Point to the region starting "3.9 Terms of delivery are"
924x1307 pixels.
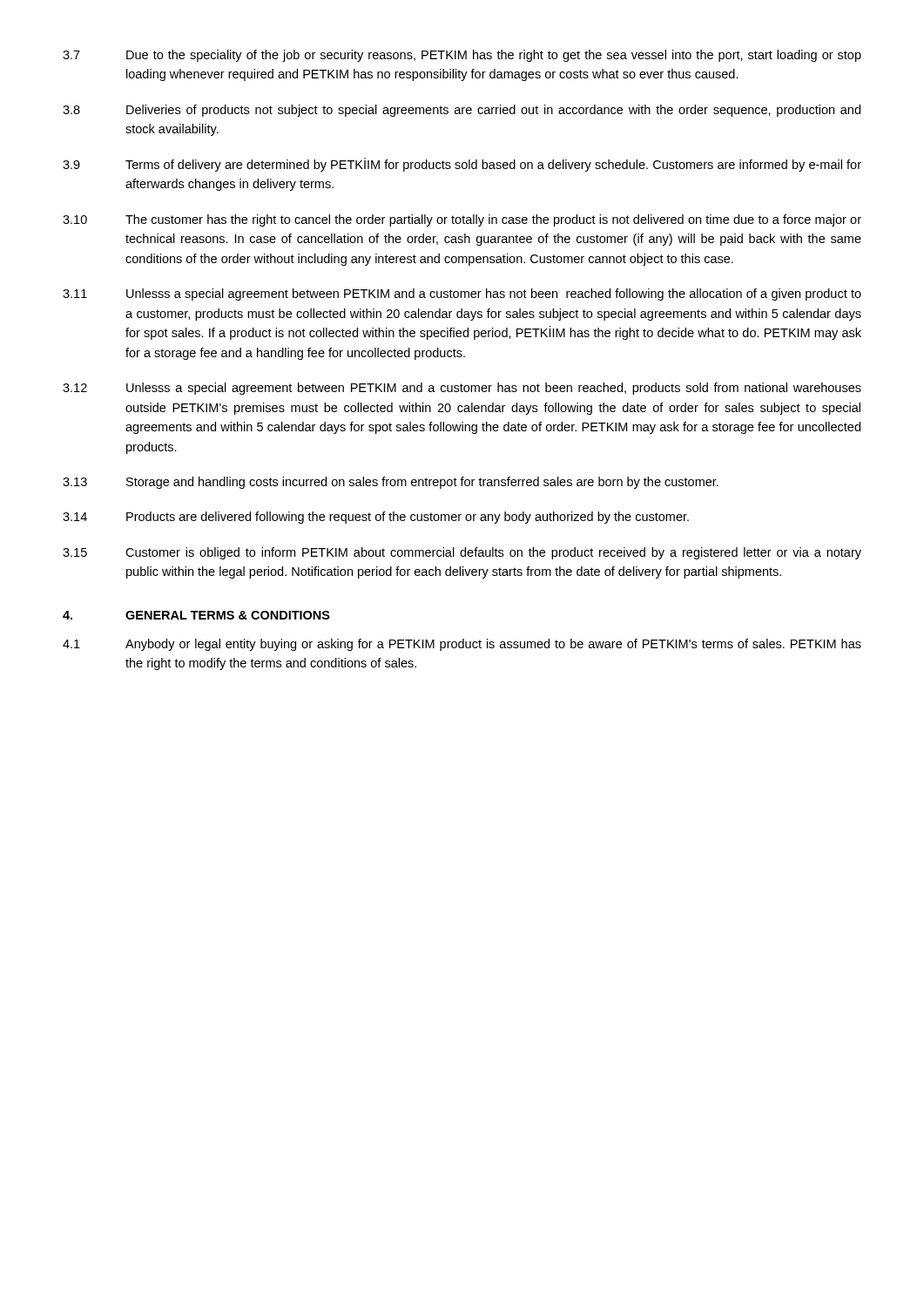(462, 175)
